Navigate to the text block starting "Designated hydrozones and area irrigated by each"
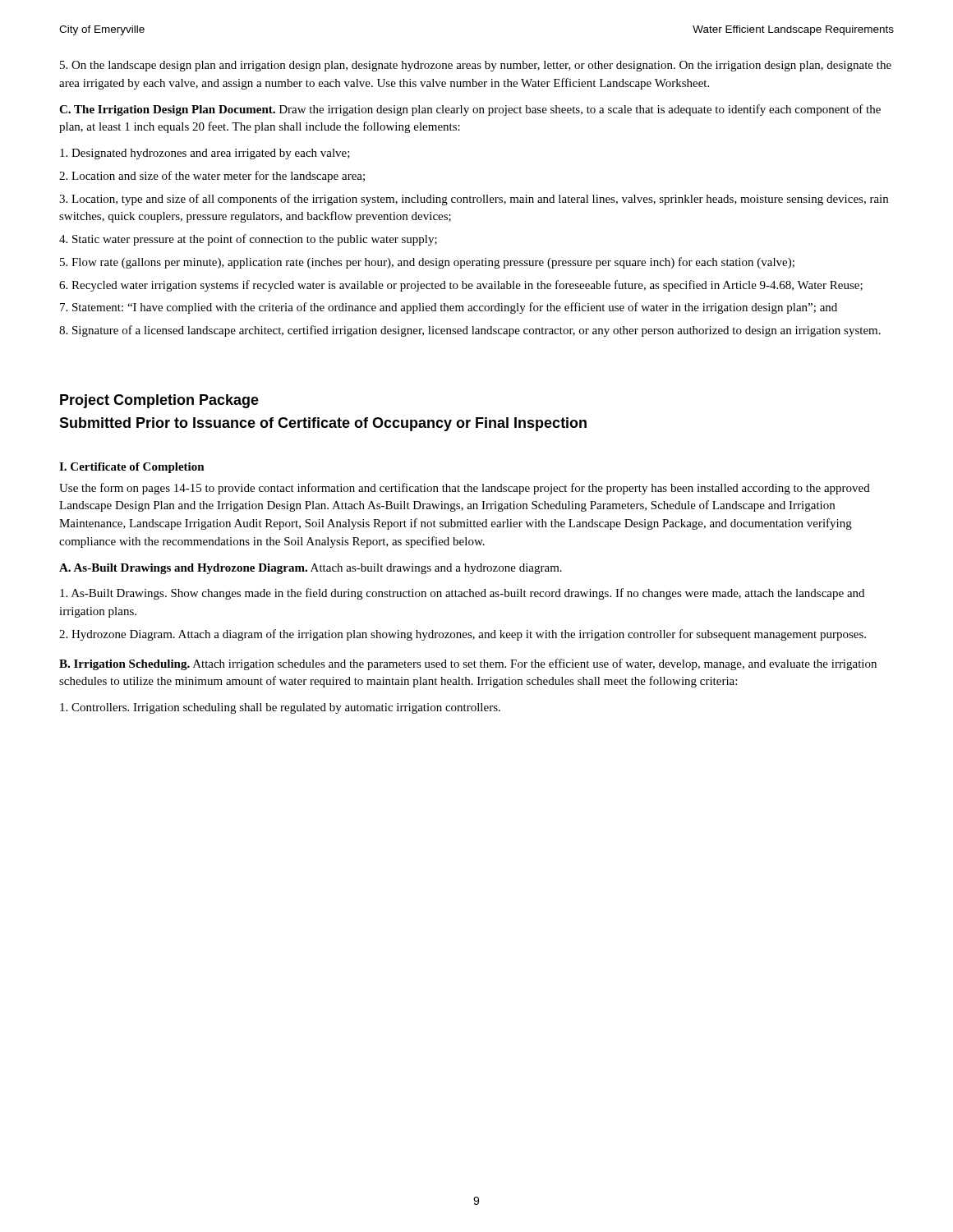Viewport: 953px width, 1232px height. point(205,153)
